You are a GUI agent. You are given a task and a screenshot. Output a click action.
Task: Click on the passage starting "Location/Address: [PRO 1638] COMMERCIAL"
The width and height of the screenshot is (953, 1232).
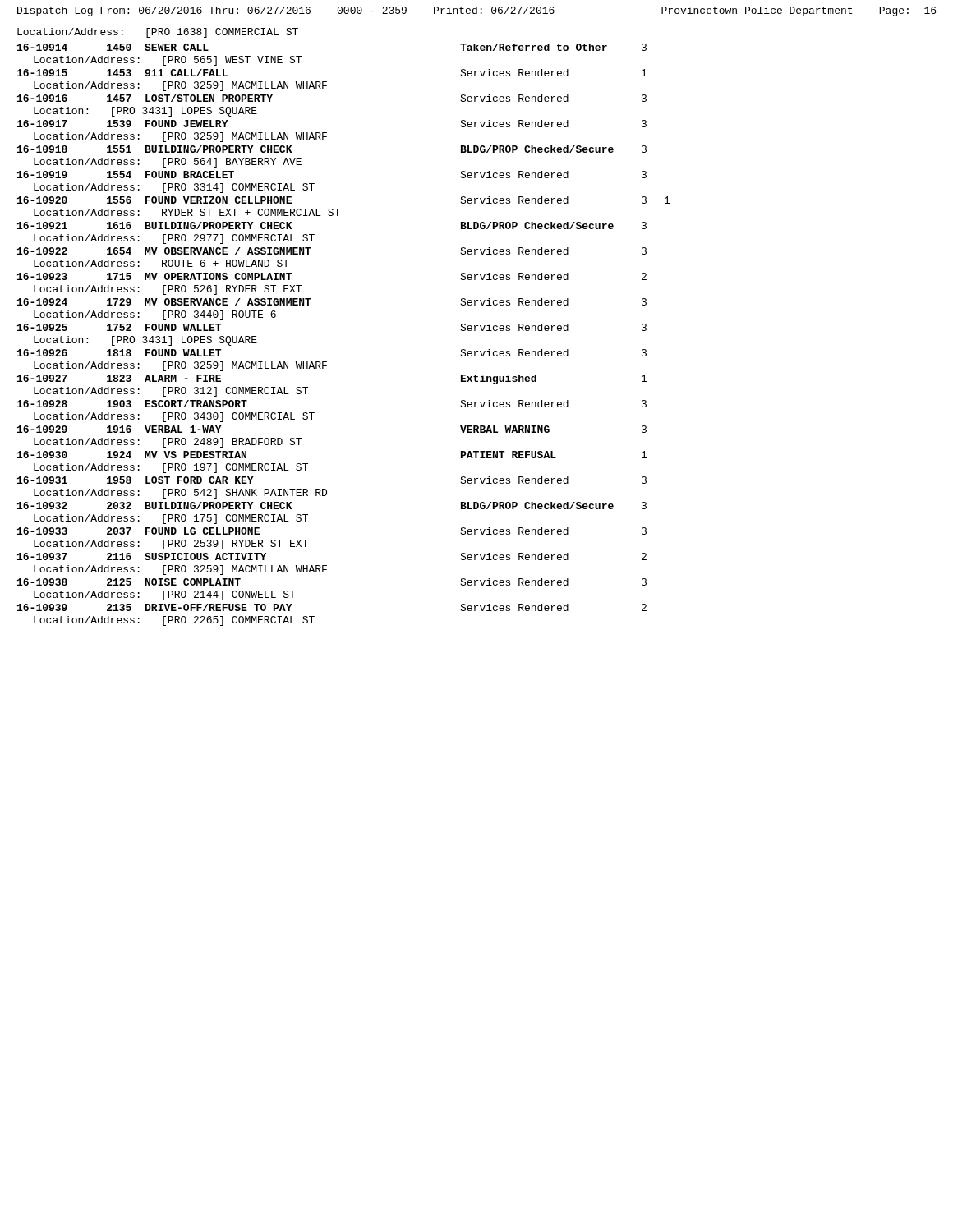click(x=157, y=32)
